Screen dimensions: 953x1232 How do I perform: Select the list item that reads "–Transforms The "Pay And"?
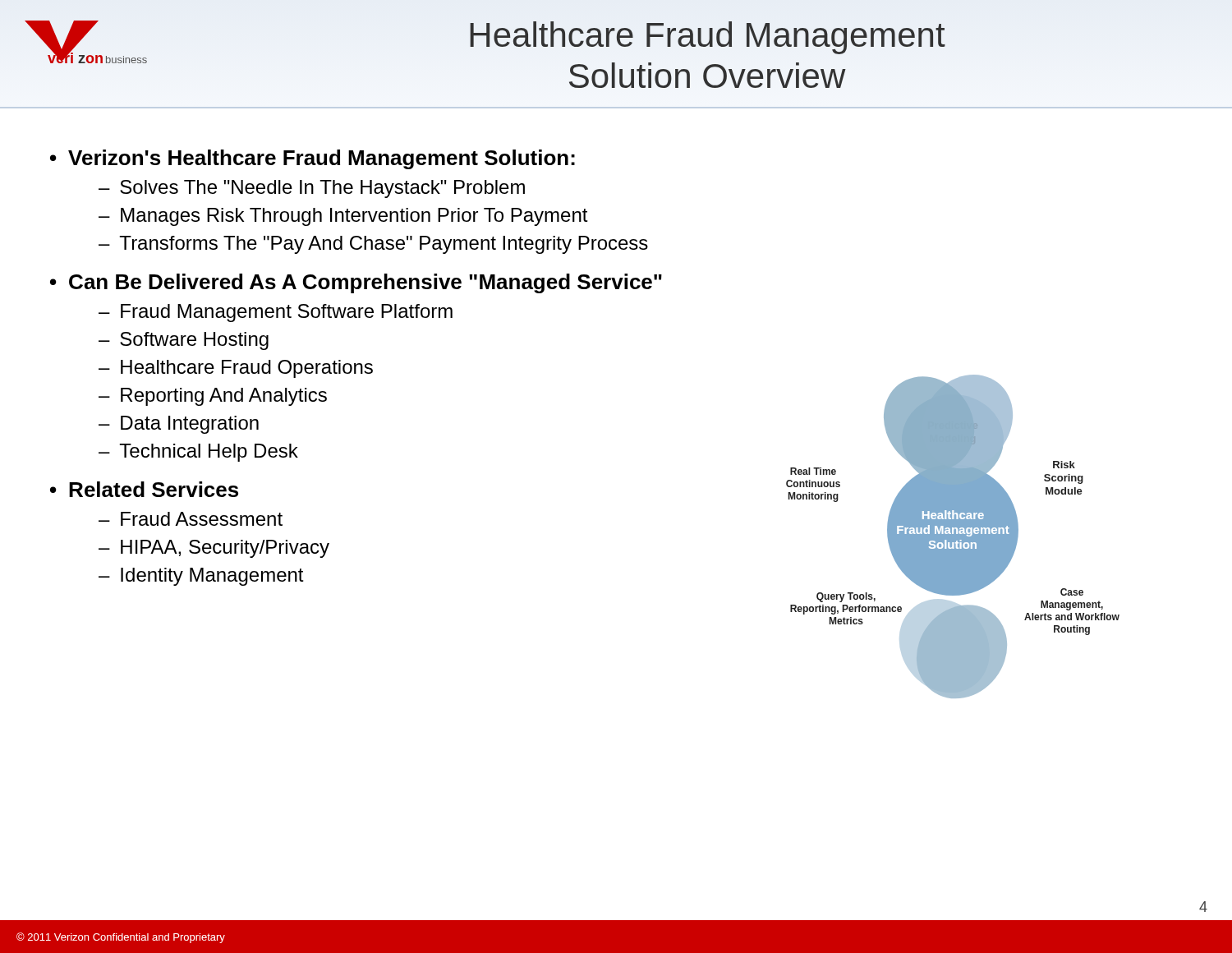point(373,243)
